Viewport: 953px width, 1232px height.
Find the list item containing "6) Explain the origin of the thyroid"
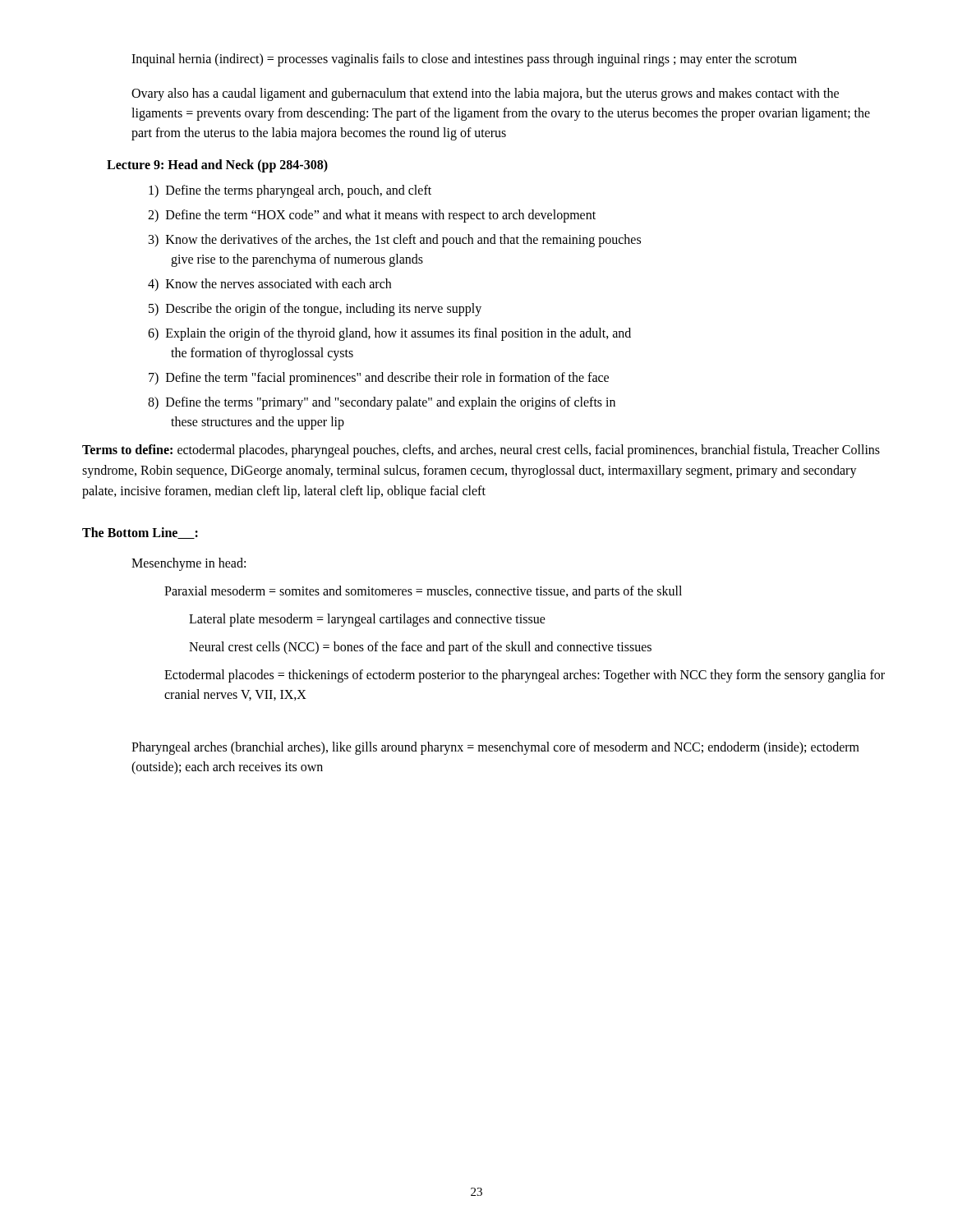[x=390, y=343]
